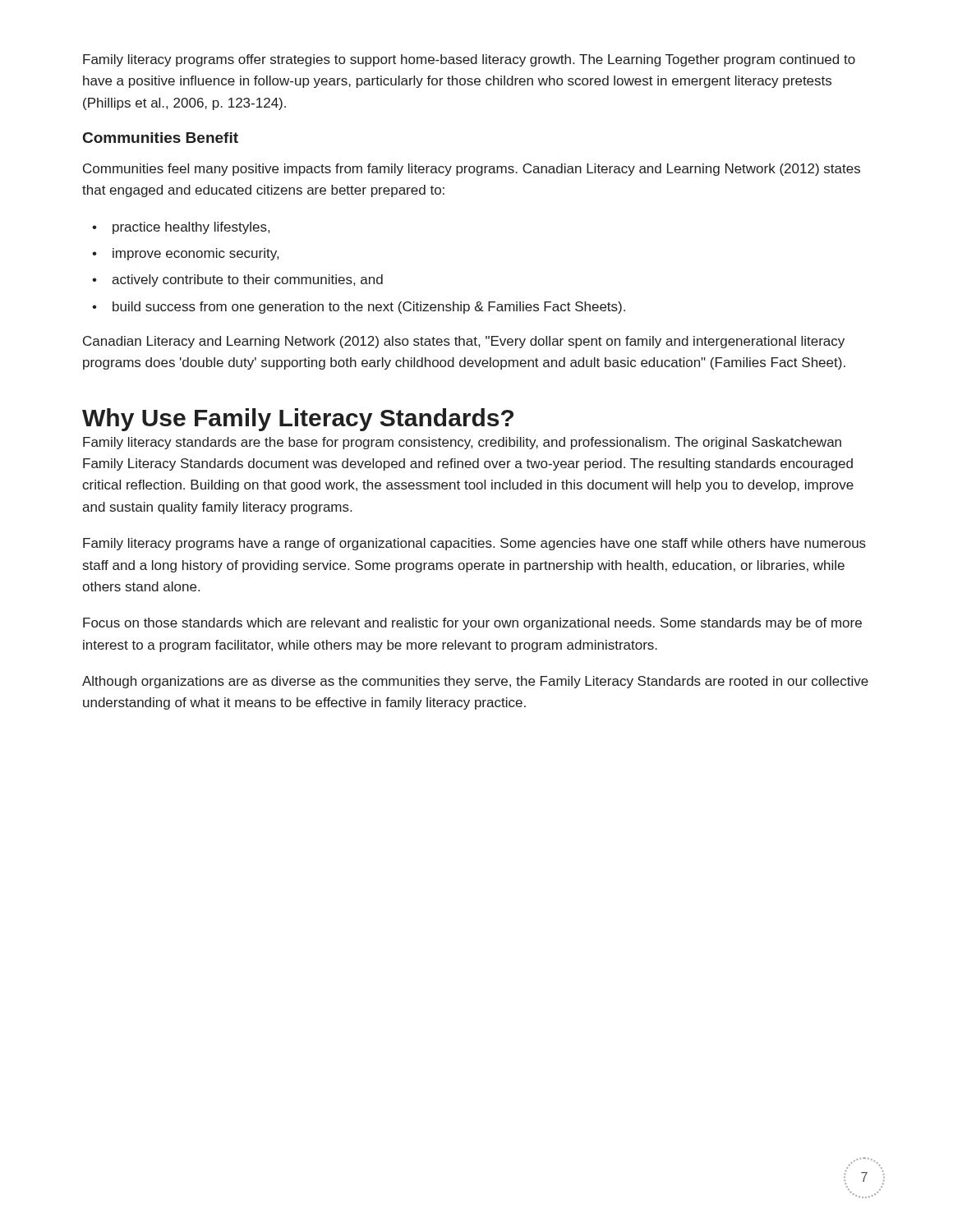Find the region starting "build success from one generation to"

369,307
